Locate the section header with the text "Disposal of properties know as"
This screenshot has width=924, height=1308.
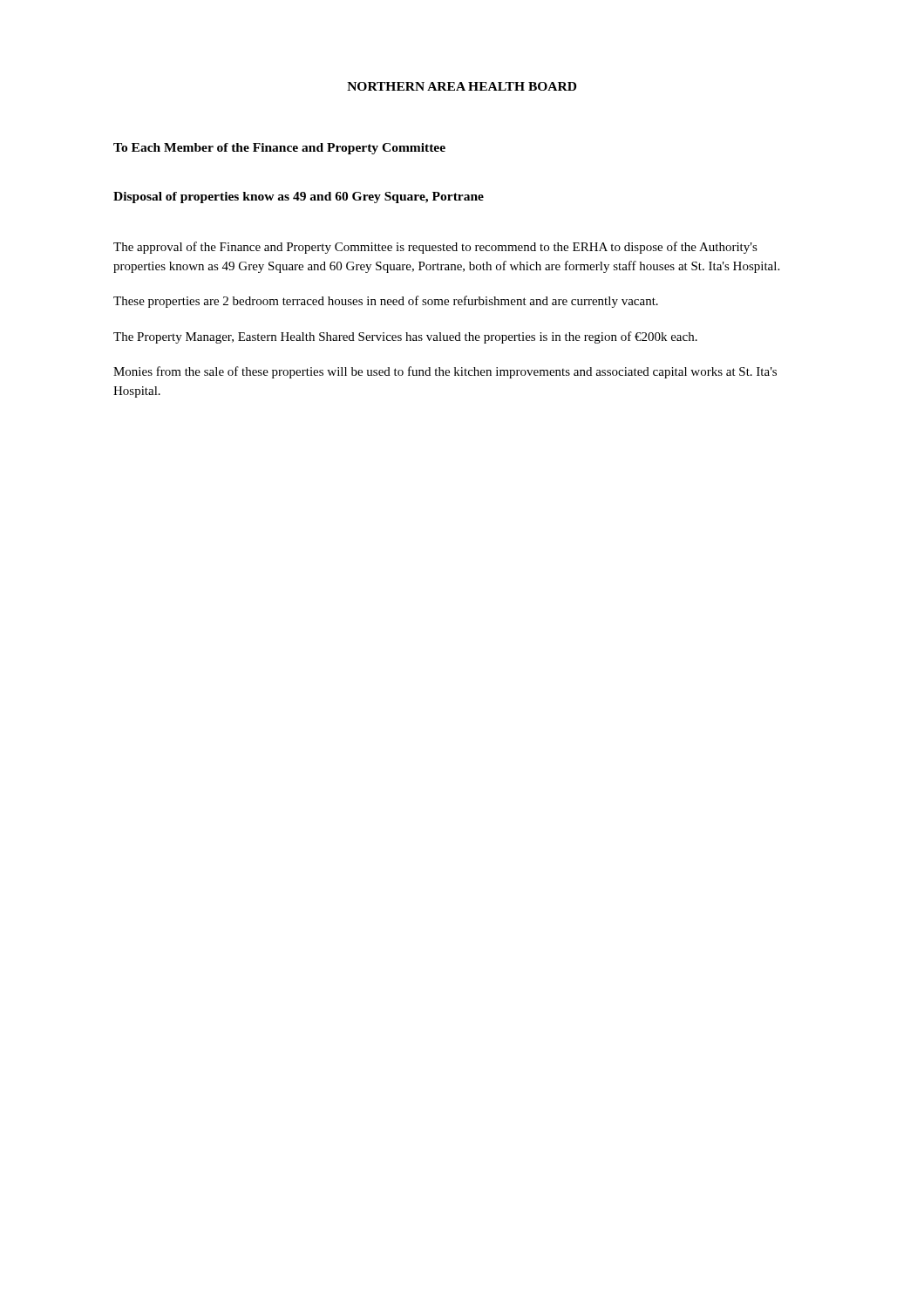point(299,196)
